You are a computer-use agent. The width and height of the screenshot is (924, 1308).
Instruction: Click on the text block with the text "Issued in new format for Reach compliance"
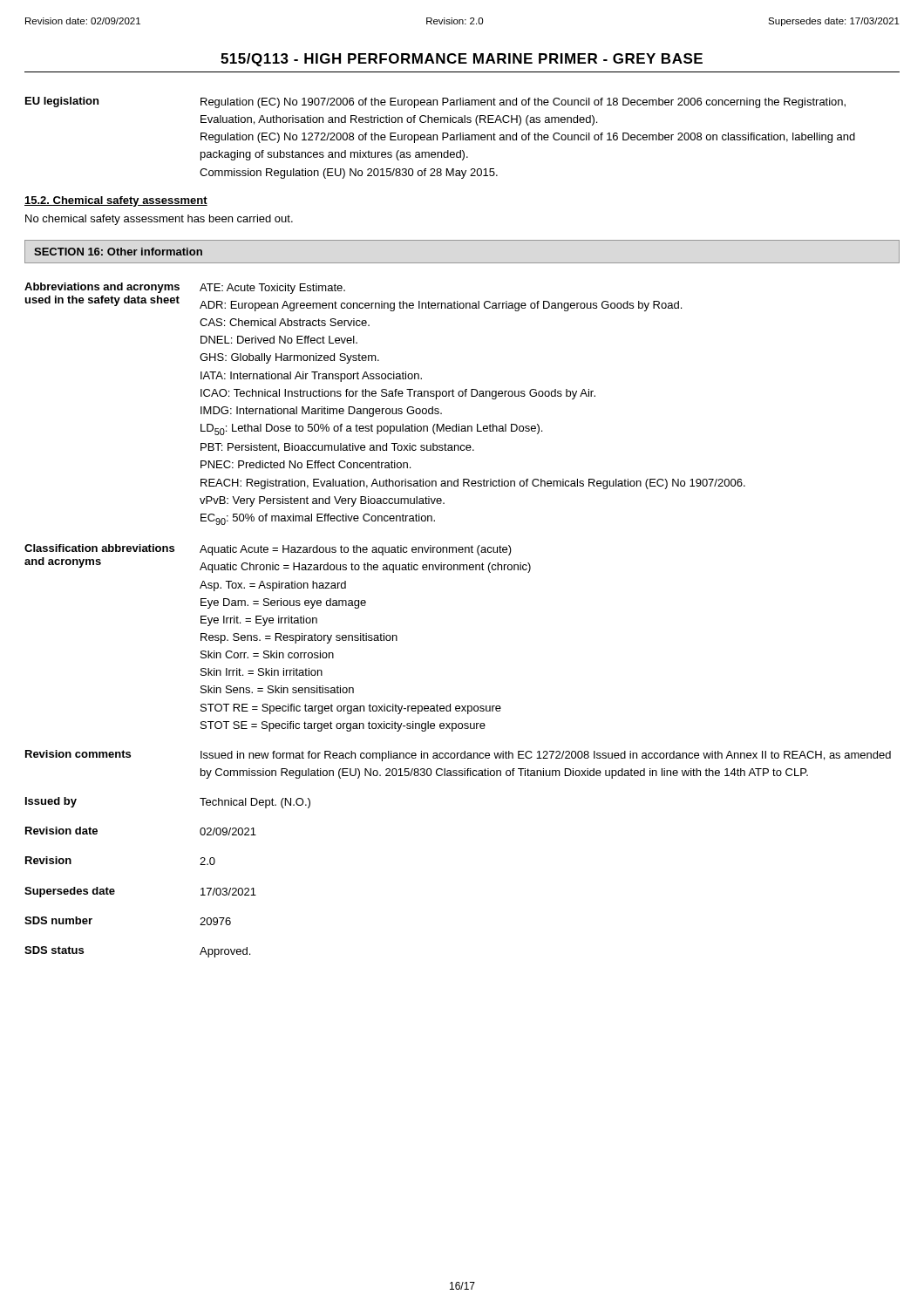(x=545, y=763)
